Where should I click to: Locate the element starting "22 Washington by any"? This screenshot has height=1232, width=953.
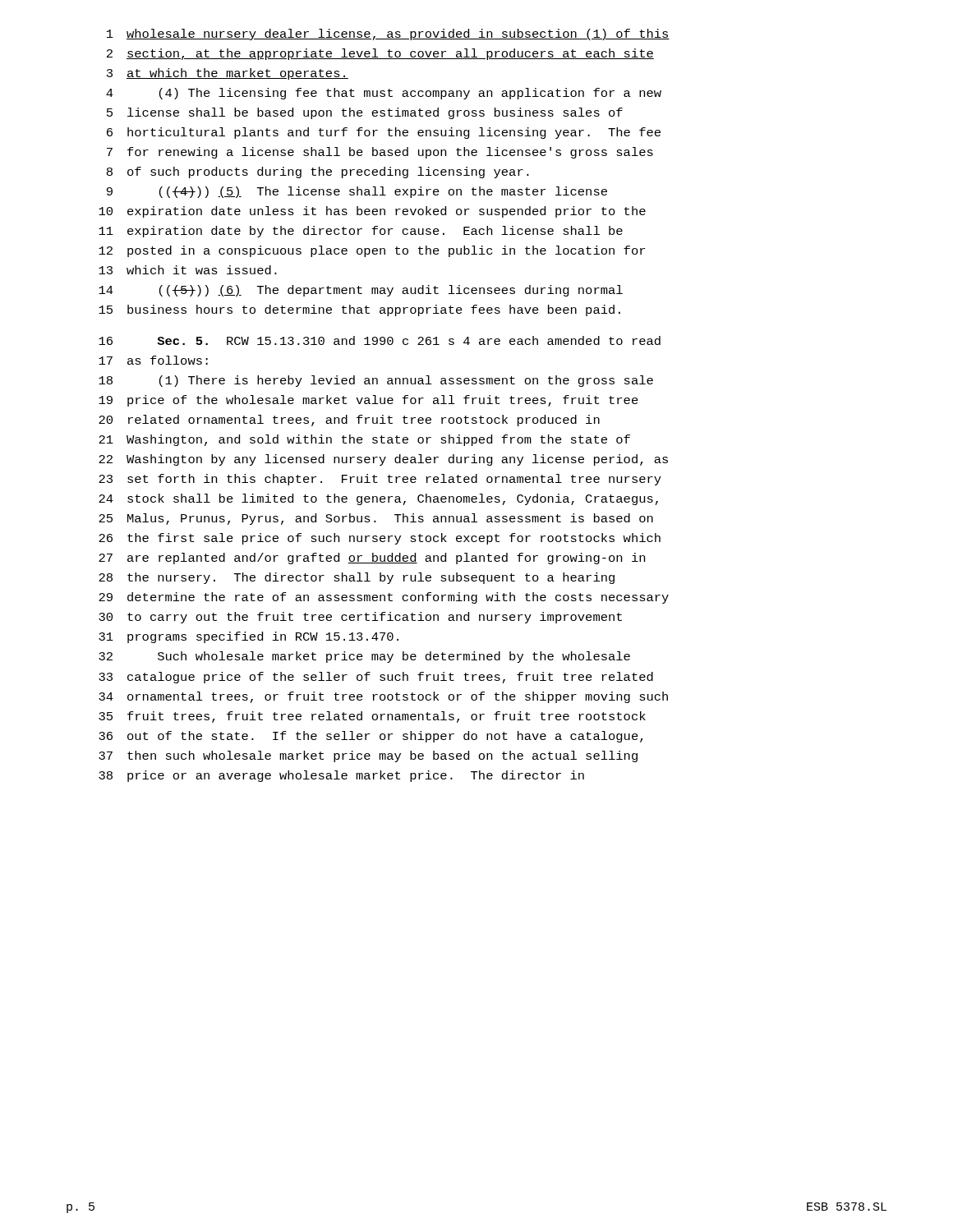(485, 460)
